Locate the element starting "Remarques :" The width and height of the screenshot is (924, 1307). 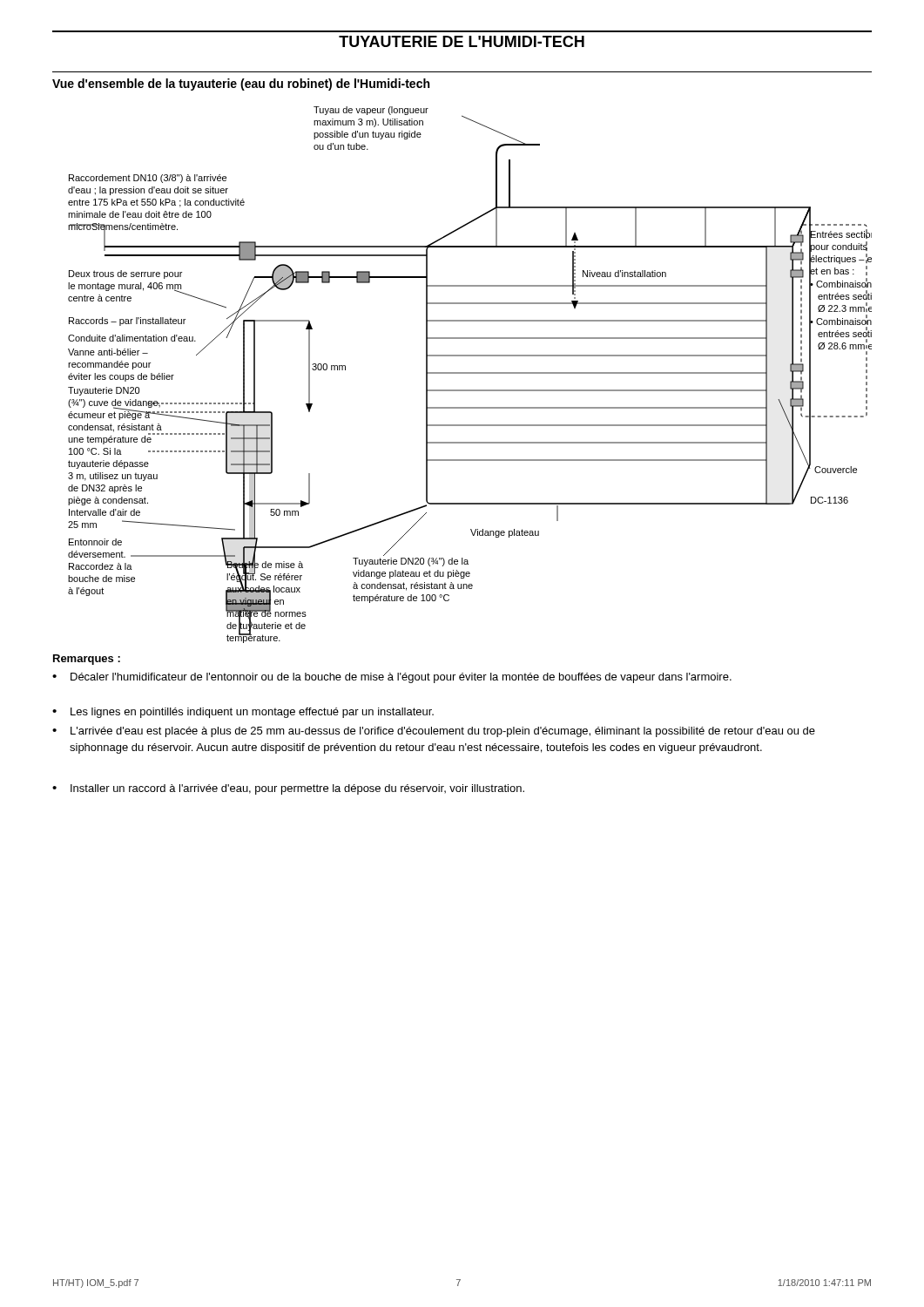(x=87, y=660)
